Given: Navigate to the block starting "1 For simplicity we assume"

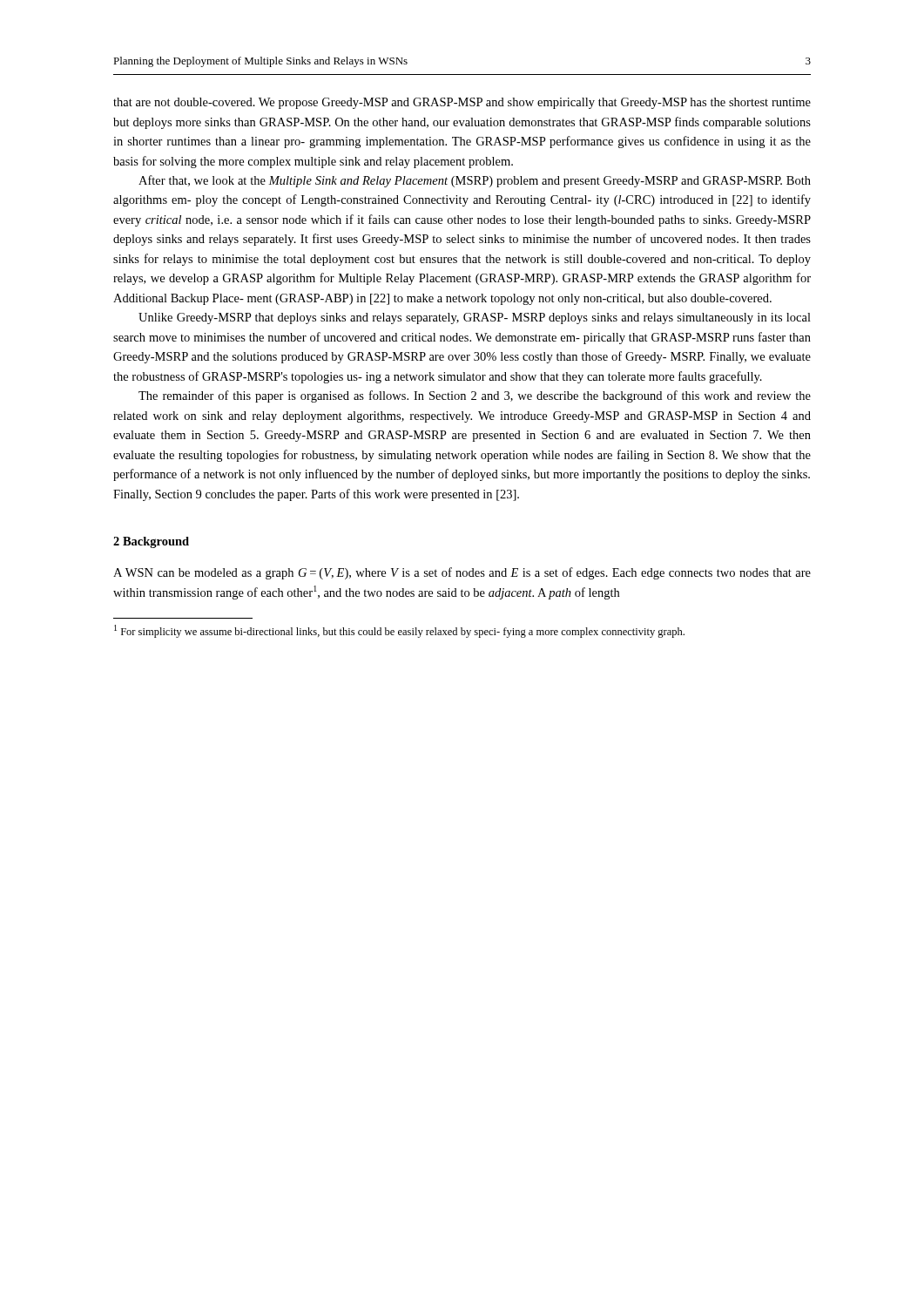Looking at the screenshot, I should 462,633.
